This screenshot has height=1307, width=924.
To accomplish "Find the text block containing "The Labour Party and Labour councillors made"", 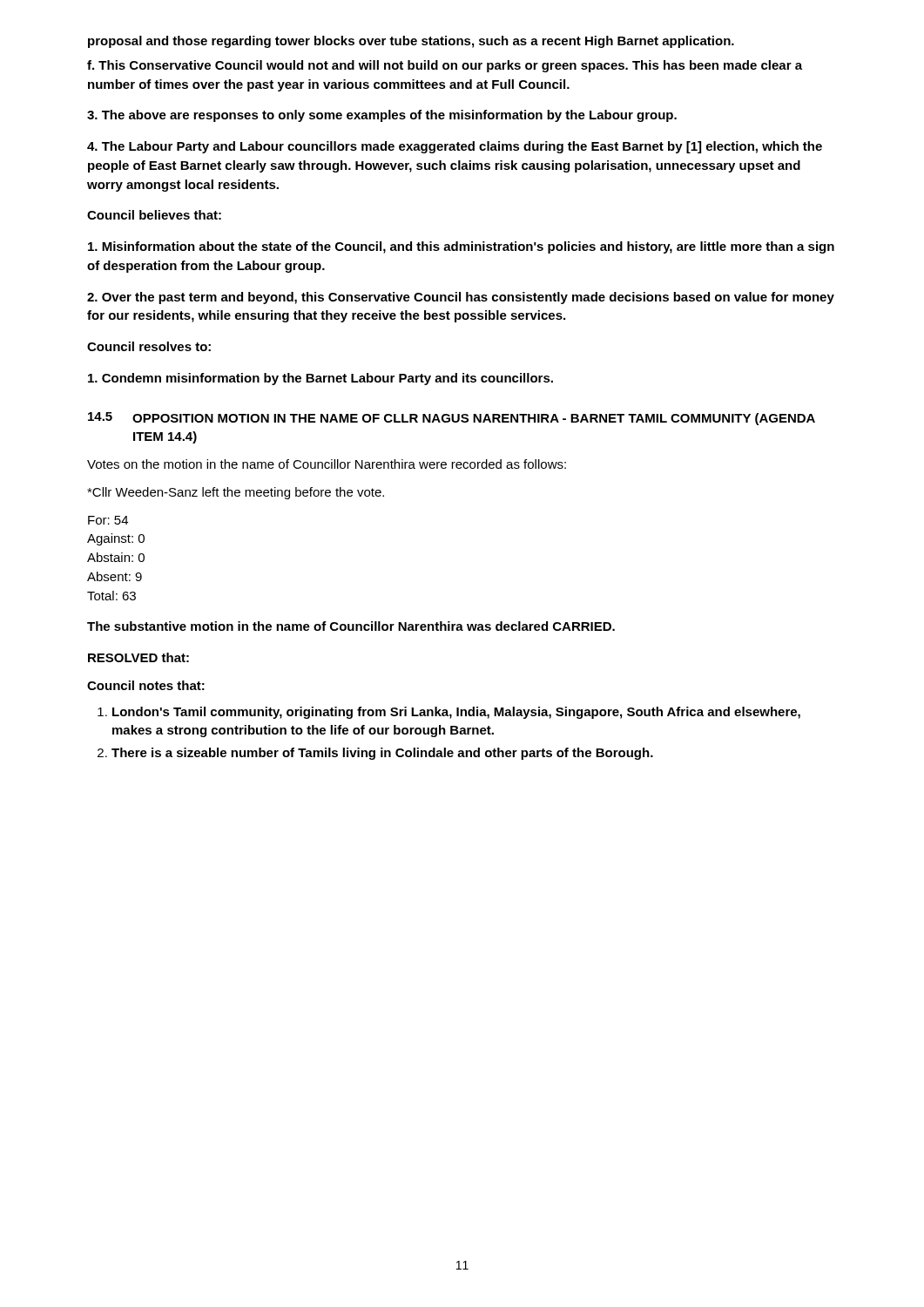I will pos(462,165).
